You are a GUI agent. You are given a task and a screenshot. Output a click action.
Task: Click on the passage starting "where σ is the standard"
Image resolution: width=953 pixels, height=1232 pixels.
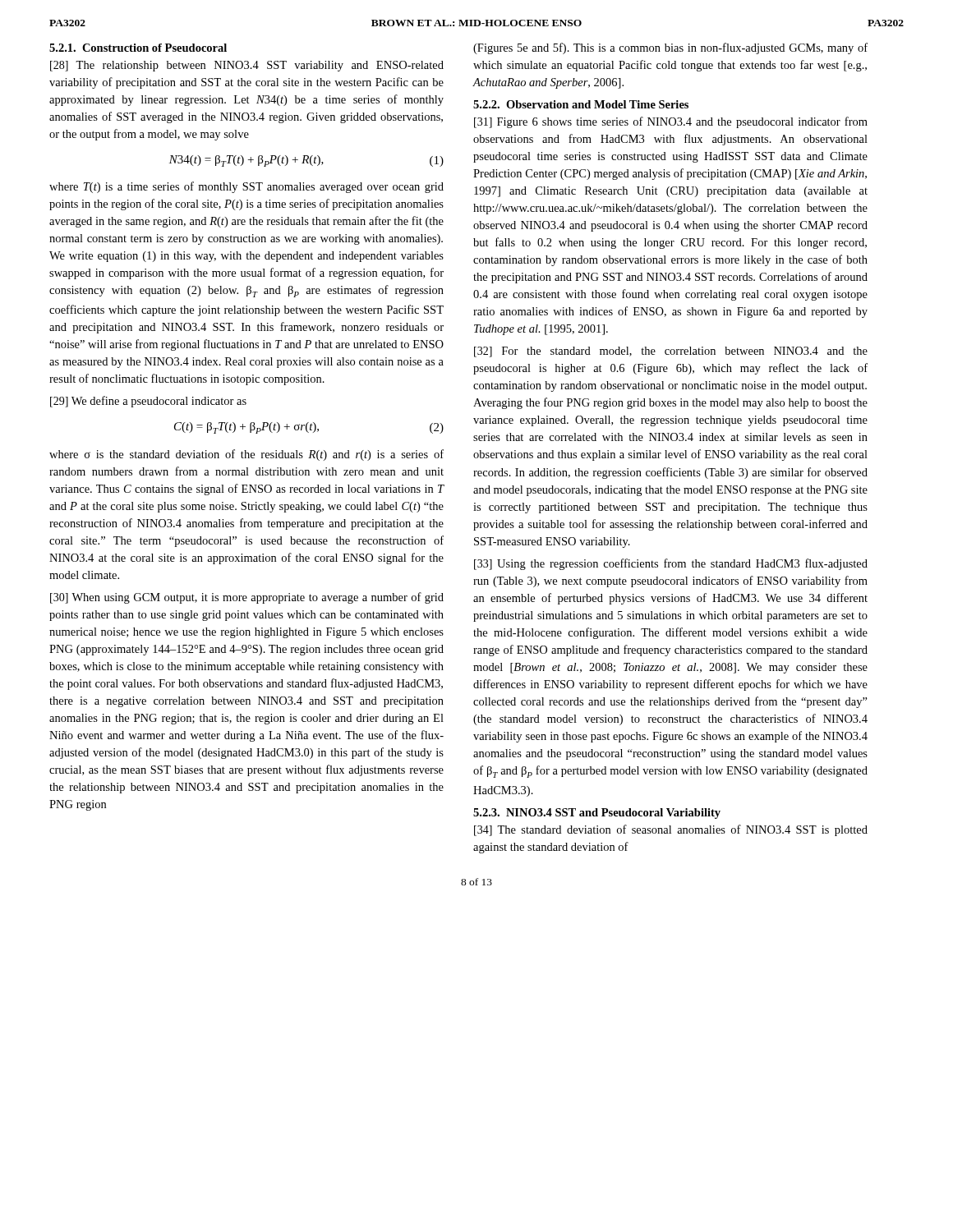(246, 515)
